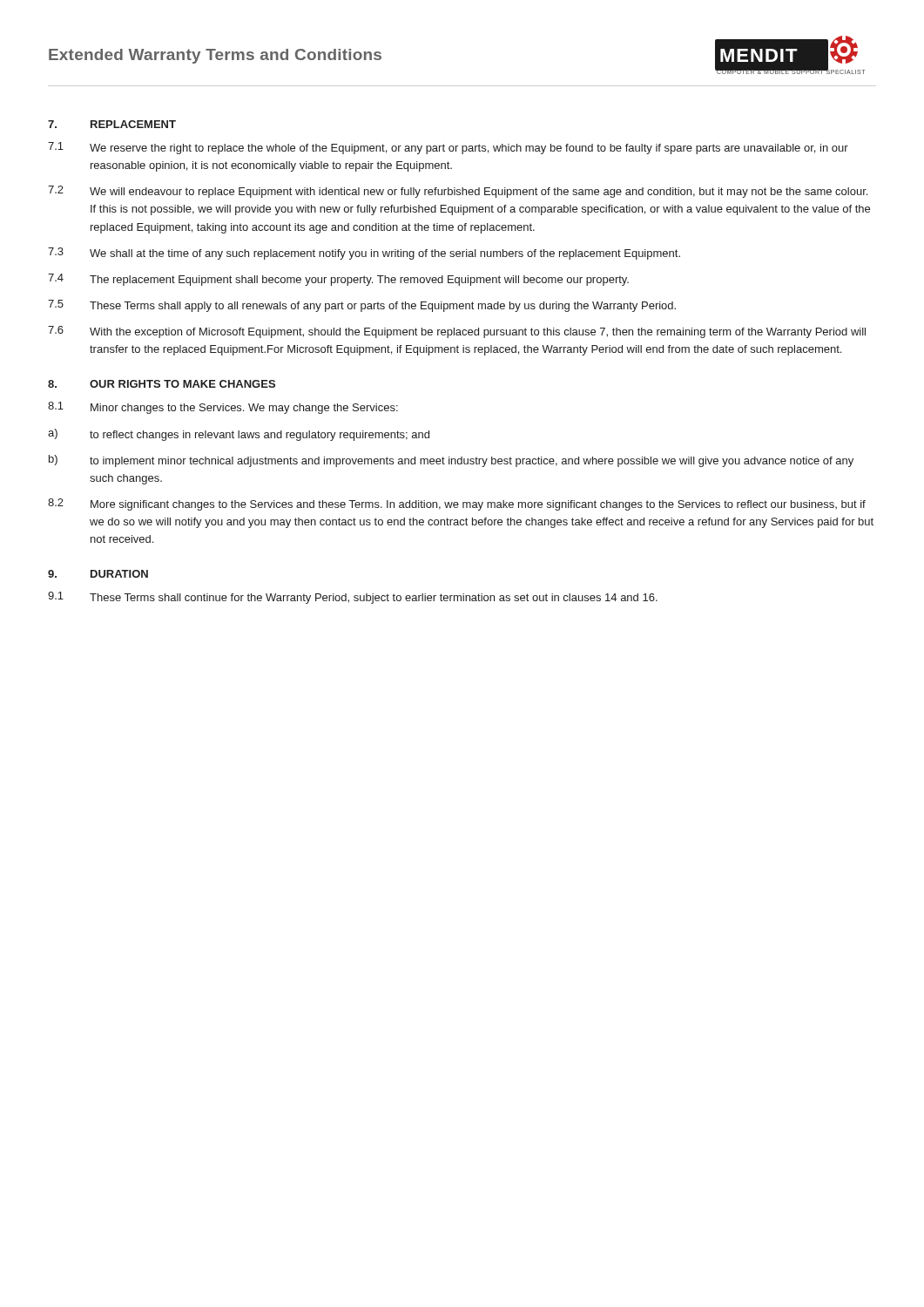Viewport: 924px width, 1307px height.
Task: Select the text block with the text "5 These Terms shall"
Action: pyautogui.click(x=462, y=306)
